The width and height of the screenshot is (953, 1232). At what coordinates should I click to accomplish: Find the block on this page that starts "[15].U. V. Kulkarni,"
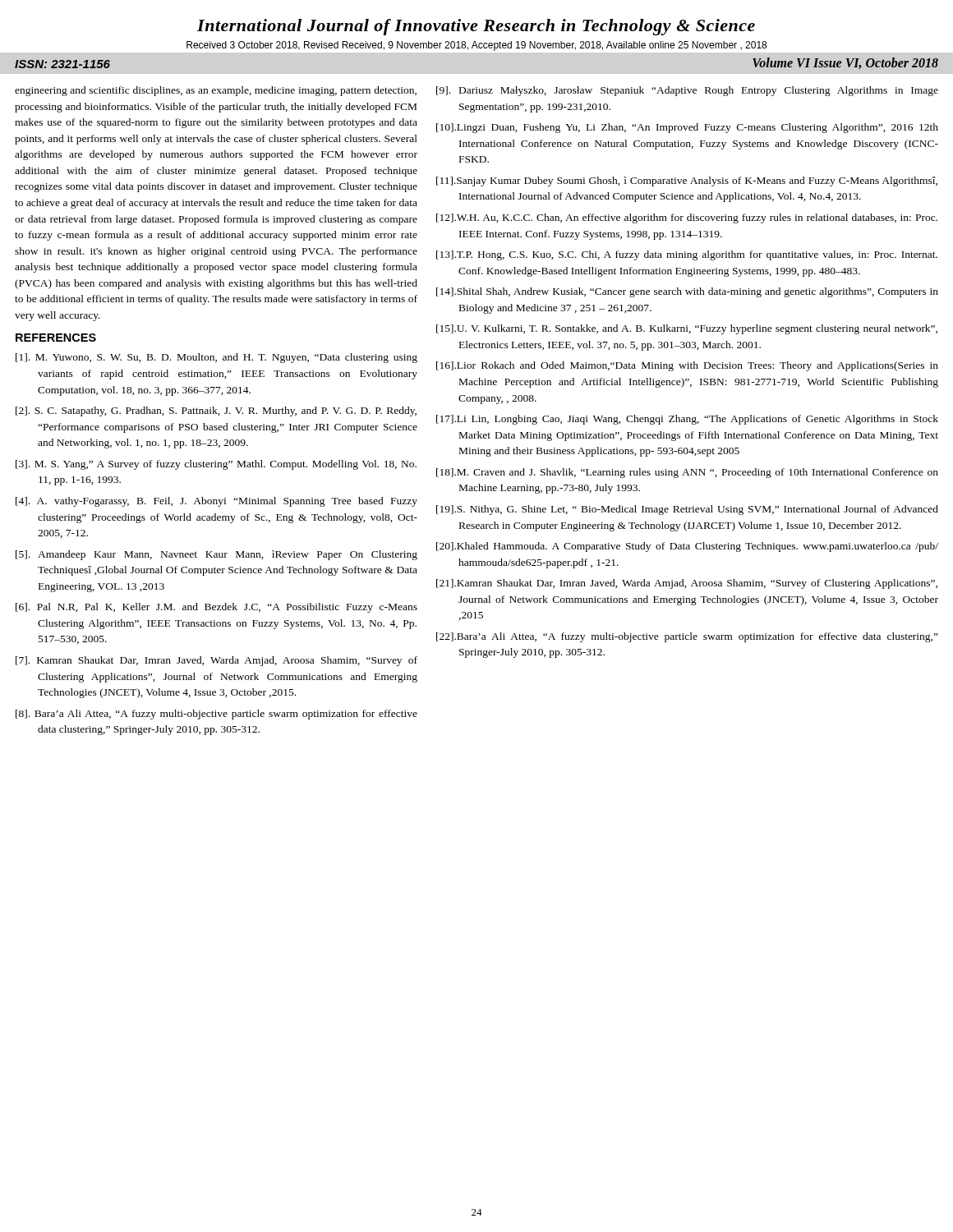(x=687, y=336)
